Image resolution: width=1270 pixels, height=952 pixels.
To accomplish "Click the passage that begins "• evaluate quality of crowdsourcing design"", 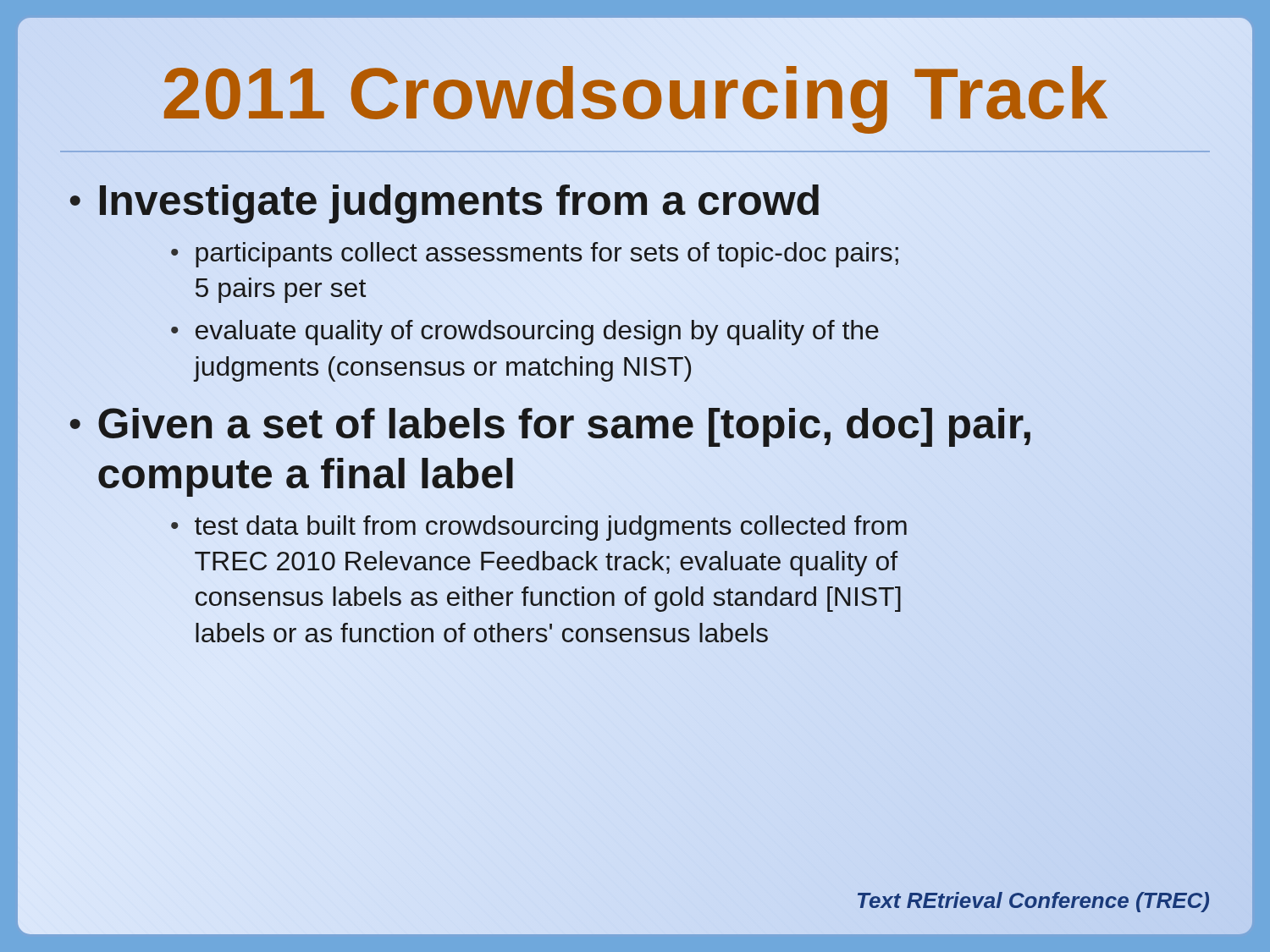I will pyautogui.click(x=525, y=348).
